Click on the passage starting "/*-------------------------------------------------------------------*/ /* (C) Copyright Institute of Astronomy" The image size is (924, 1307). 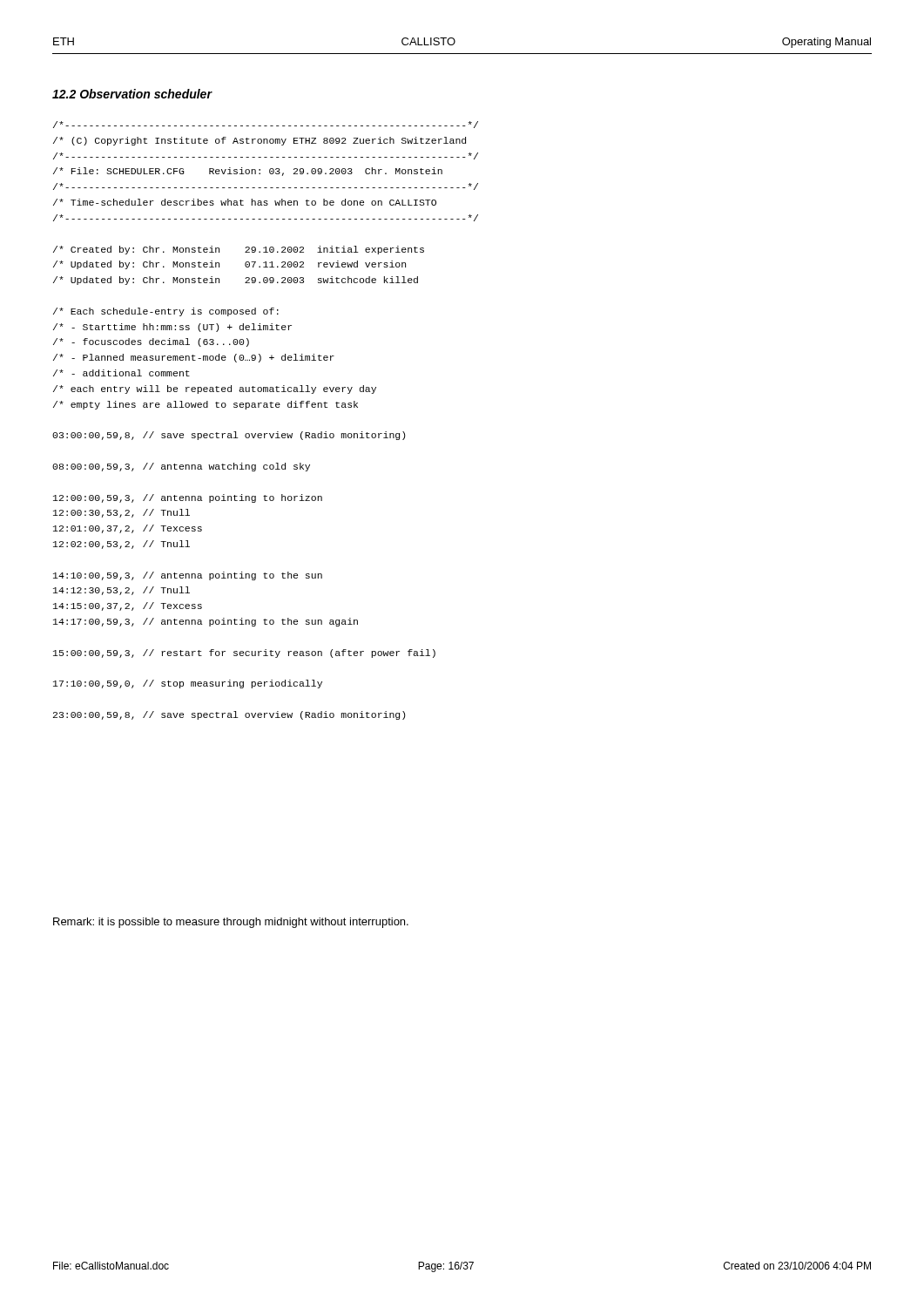[266, 125]
